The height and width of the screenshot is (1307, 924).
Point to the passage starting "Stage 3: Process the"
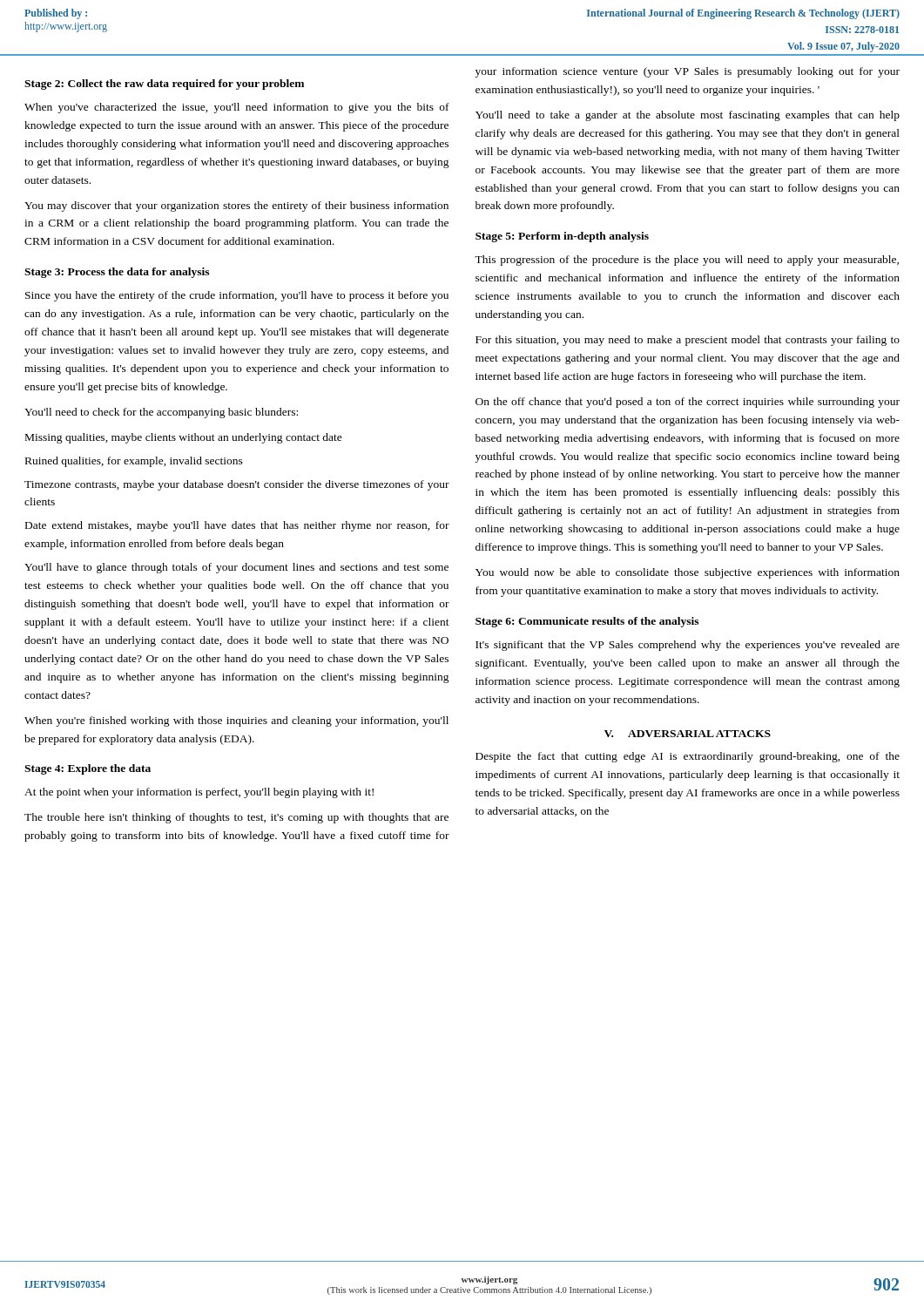117,272
